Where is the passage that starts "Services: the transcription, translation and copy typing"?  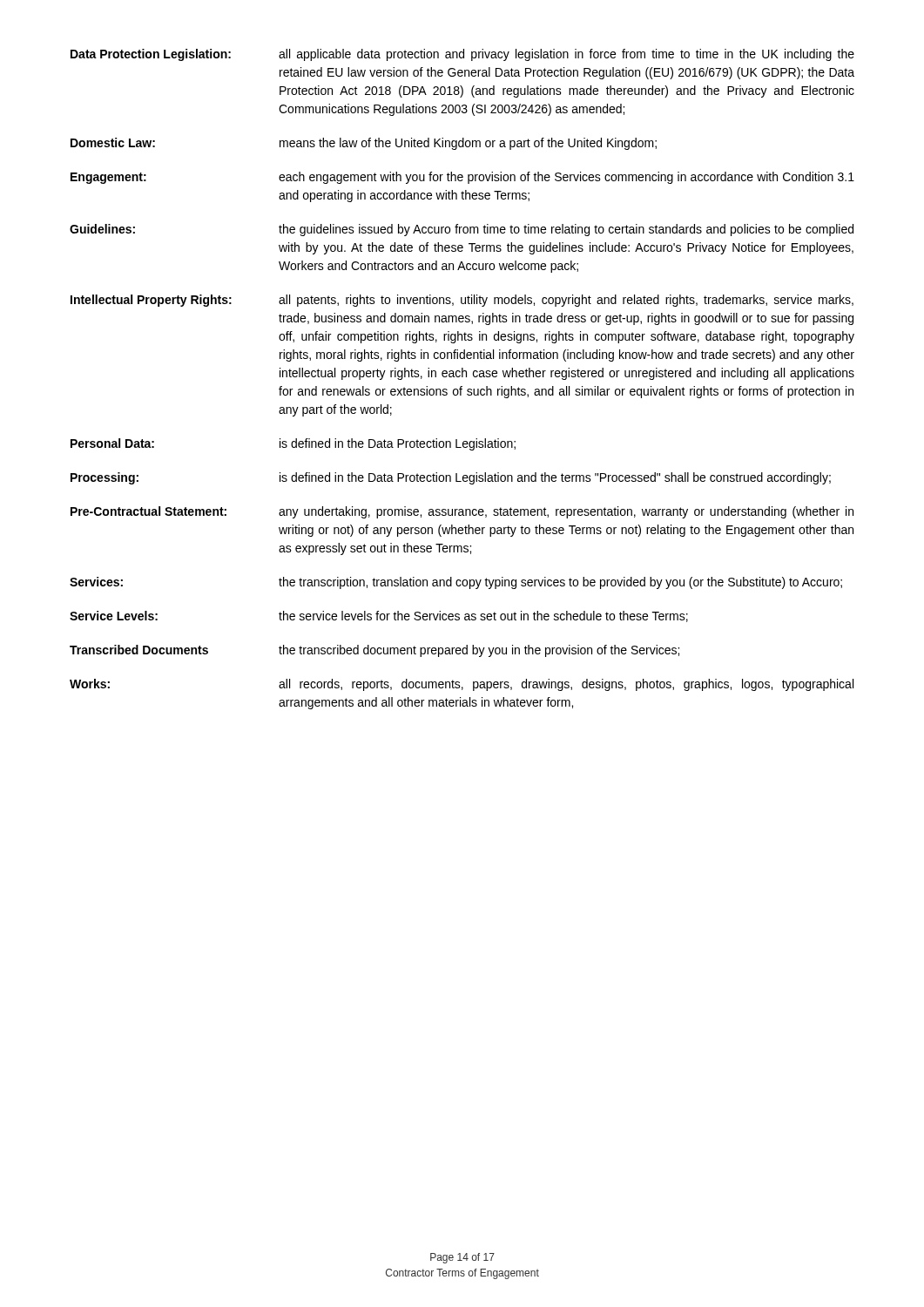click(x=462, y=583)
